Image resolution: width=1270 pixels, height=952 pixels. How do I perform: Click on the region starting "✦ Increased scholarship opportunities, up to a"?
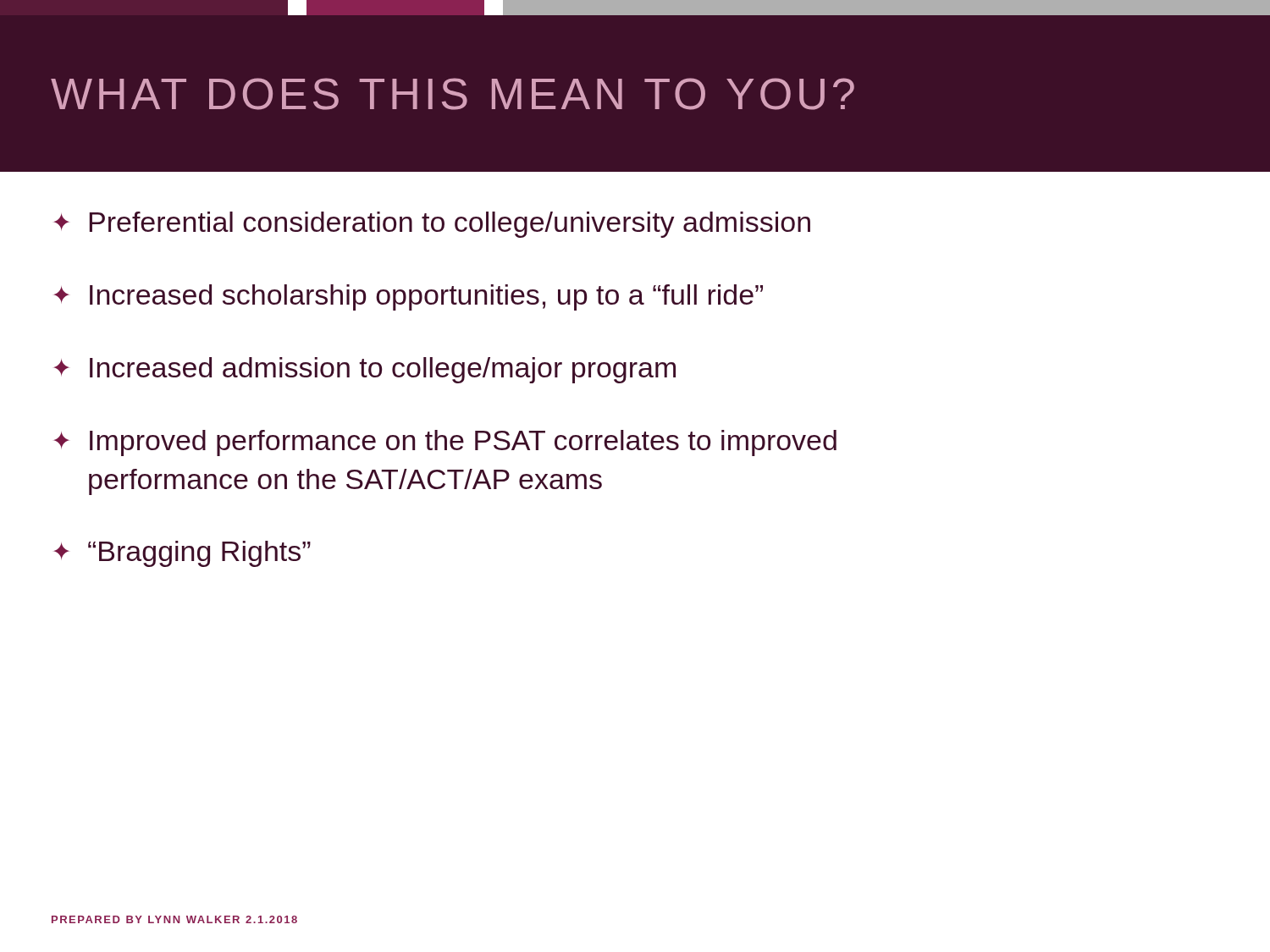[x=407, y=295]
